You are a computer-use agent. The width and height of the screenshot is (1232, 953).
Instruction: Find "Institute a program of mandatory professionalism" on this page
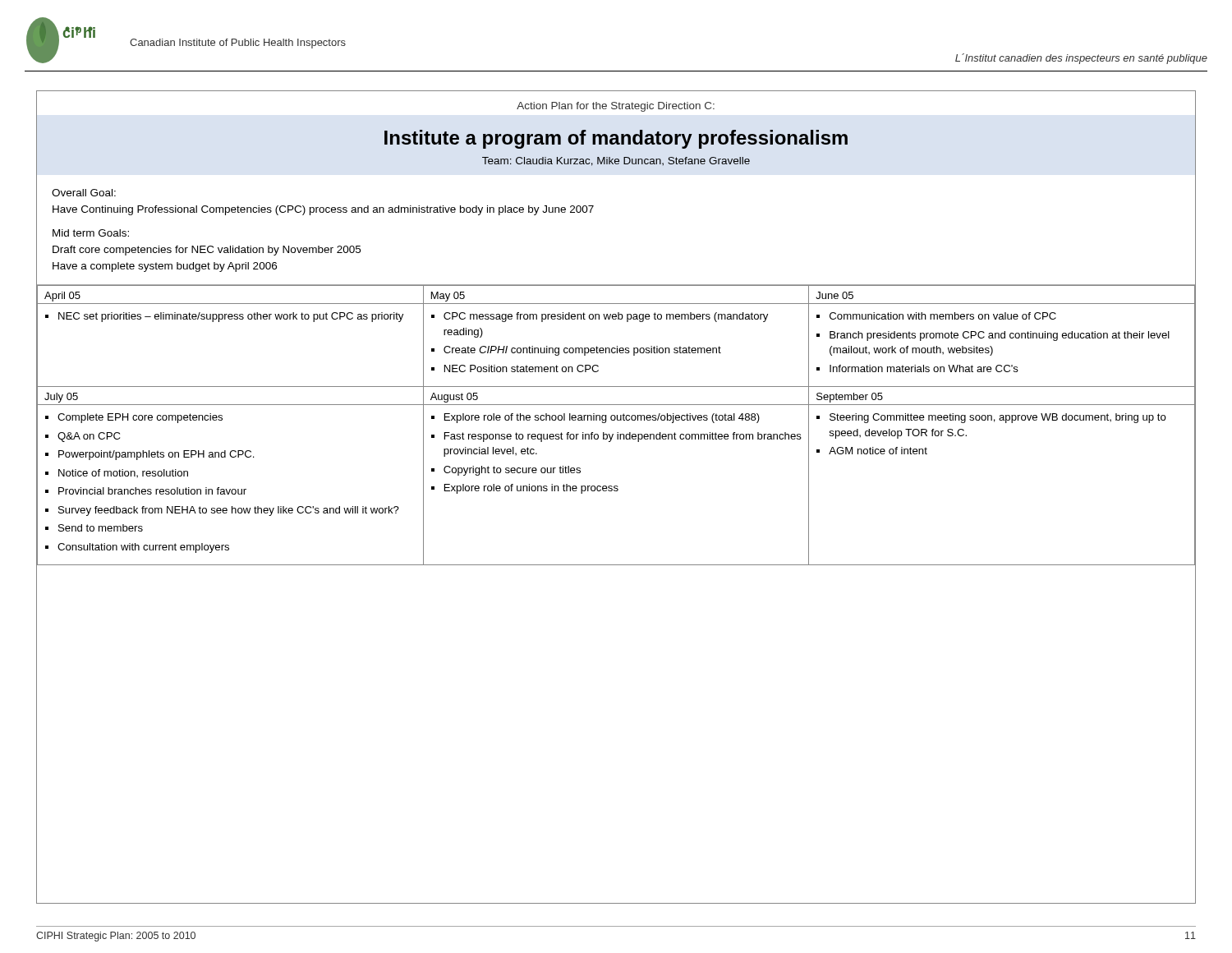(x=616, y=138)
